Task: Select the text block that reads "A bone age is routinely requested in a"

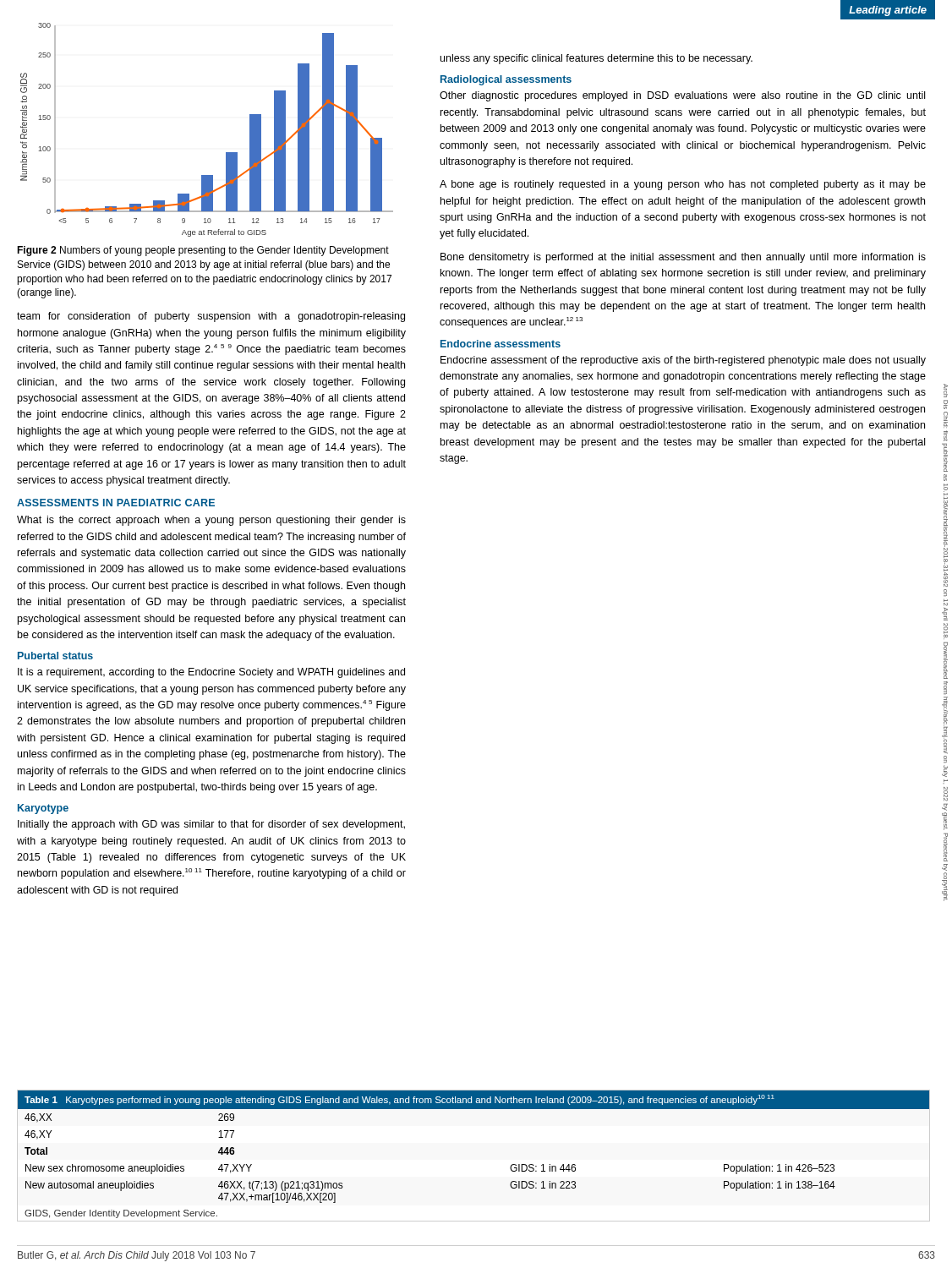Action: pos(683,209)
